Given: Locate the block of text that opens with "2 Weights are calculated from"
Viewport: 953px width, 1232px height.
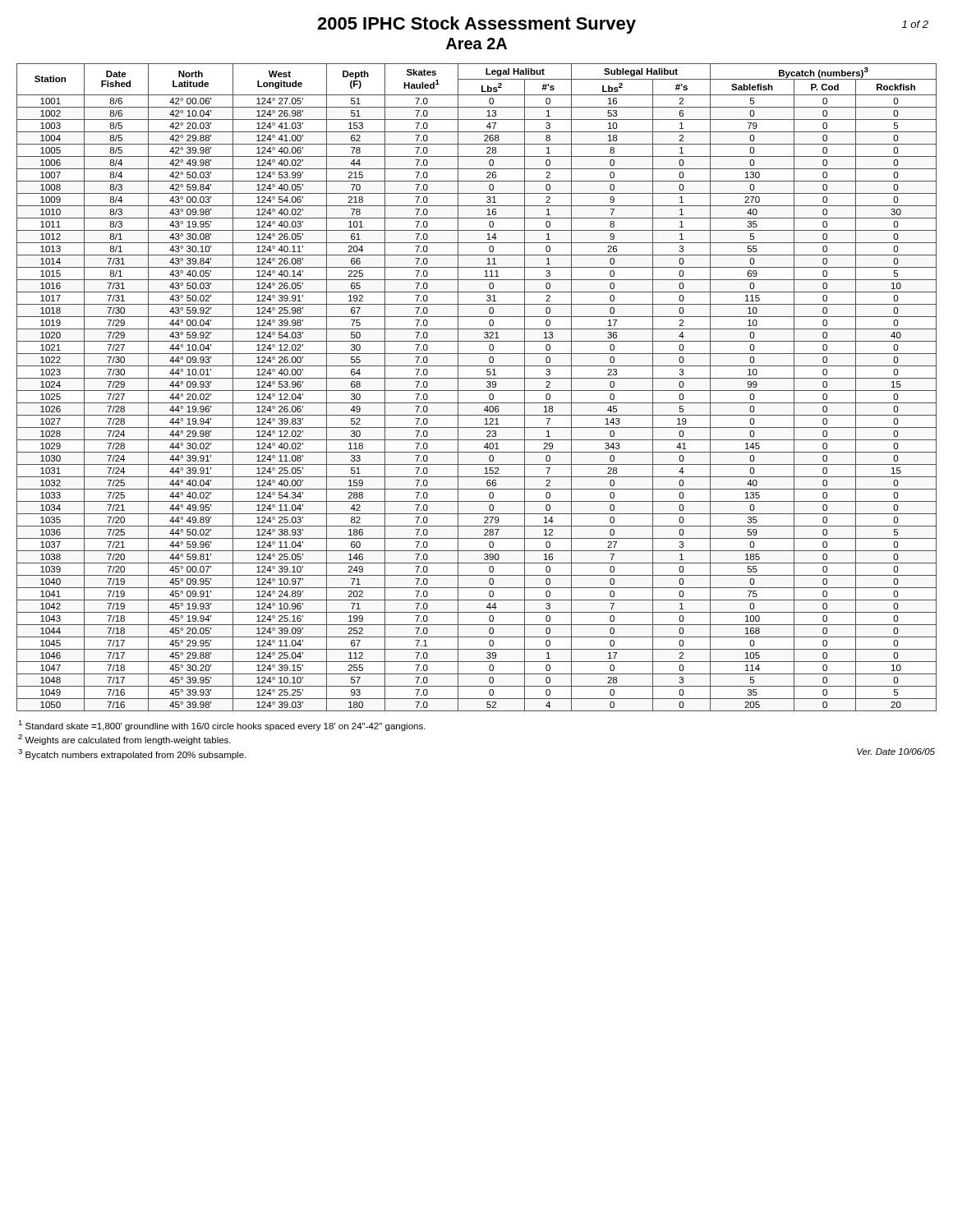Looking at the screenshot, I should (124, 740).
